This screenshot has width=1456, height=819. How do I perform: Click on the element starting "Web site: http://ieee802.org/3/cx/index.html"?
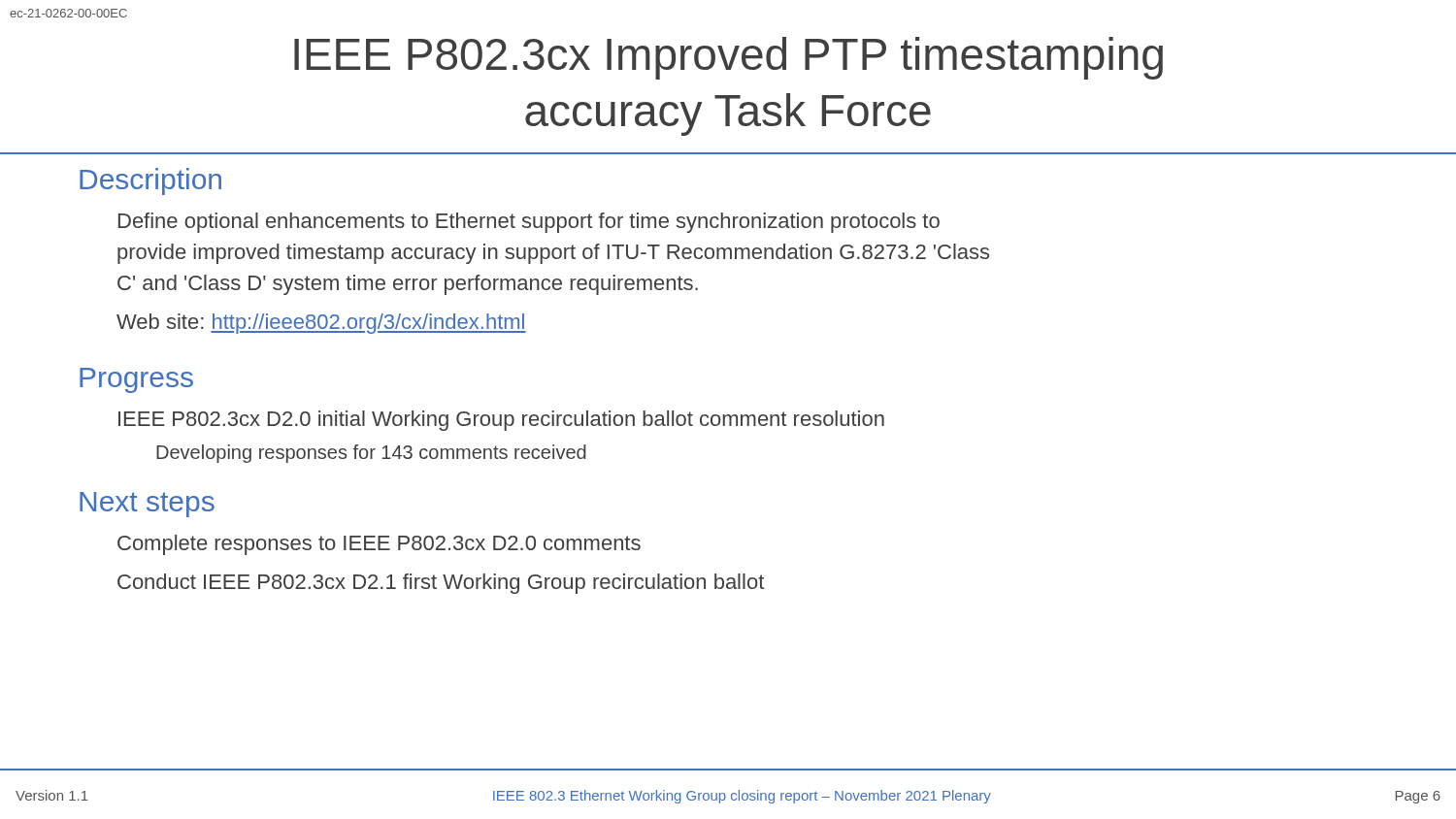click(x=321, y=321)
